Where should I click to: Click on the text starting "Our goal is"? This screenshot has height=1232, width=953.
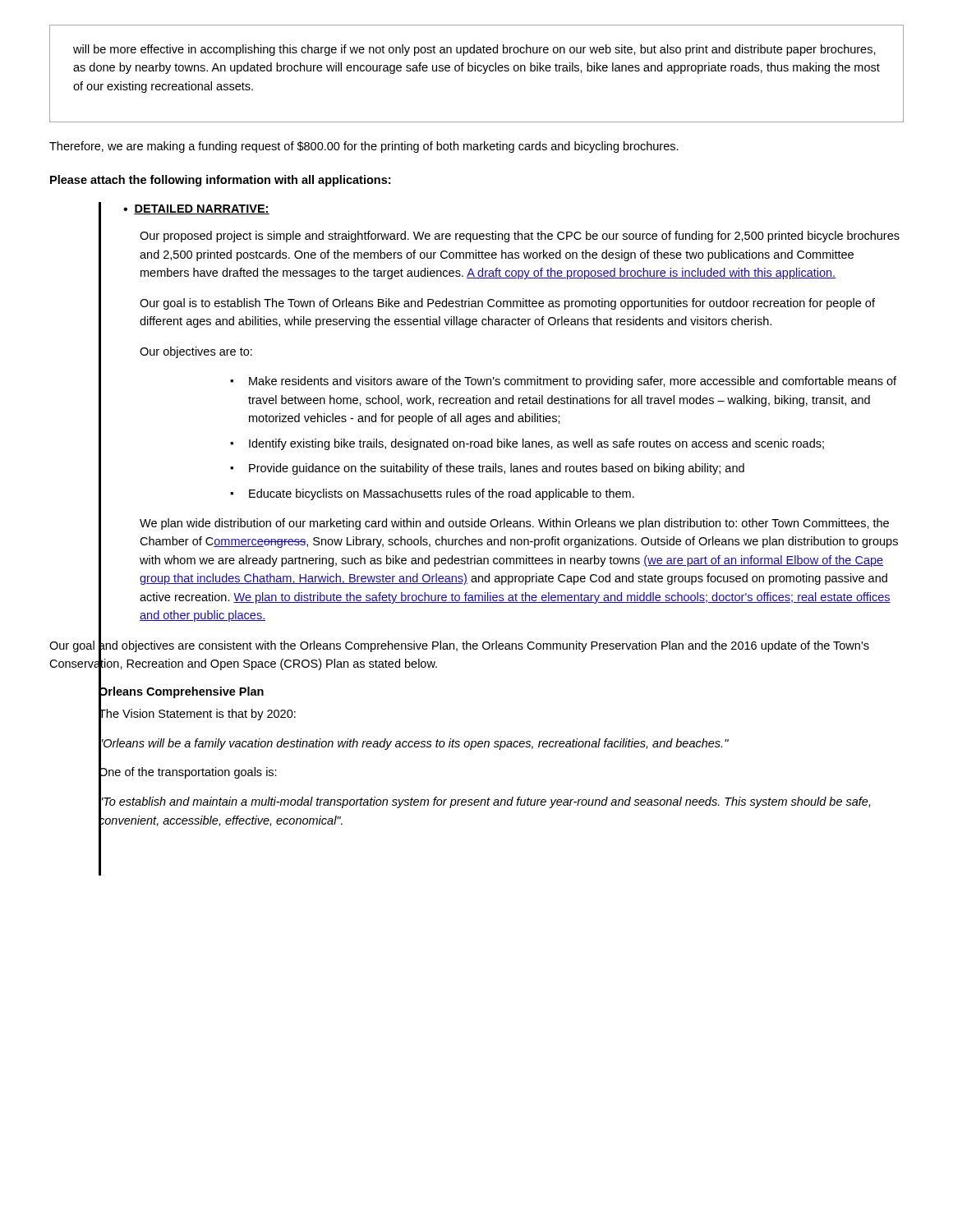(x=507, y=312)
